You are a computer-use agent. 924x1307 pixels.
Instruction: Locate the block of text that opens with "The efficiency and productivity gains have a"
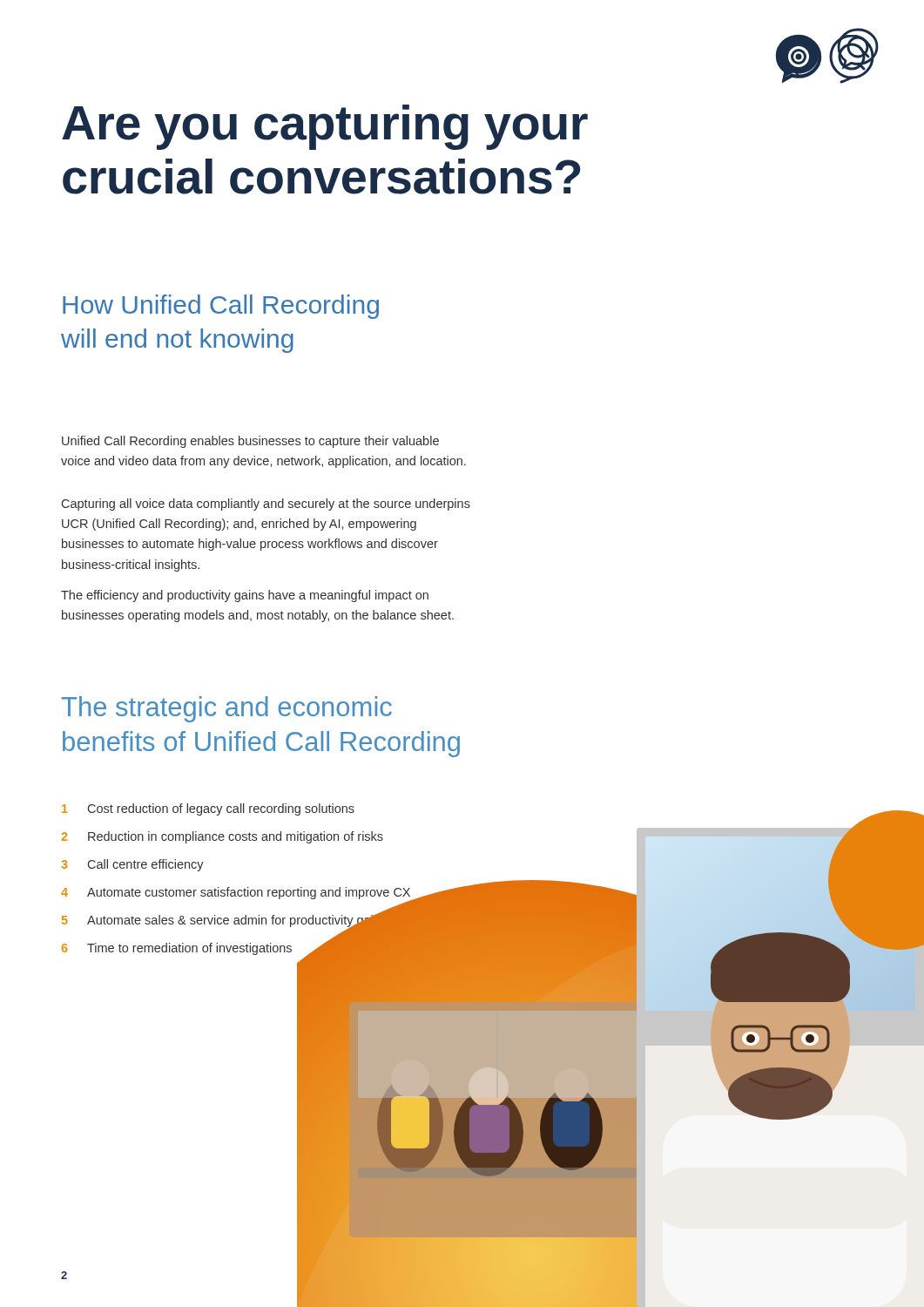[266, 606]
